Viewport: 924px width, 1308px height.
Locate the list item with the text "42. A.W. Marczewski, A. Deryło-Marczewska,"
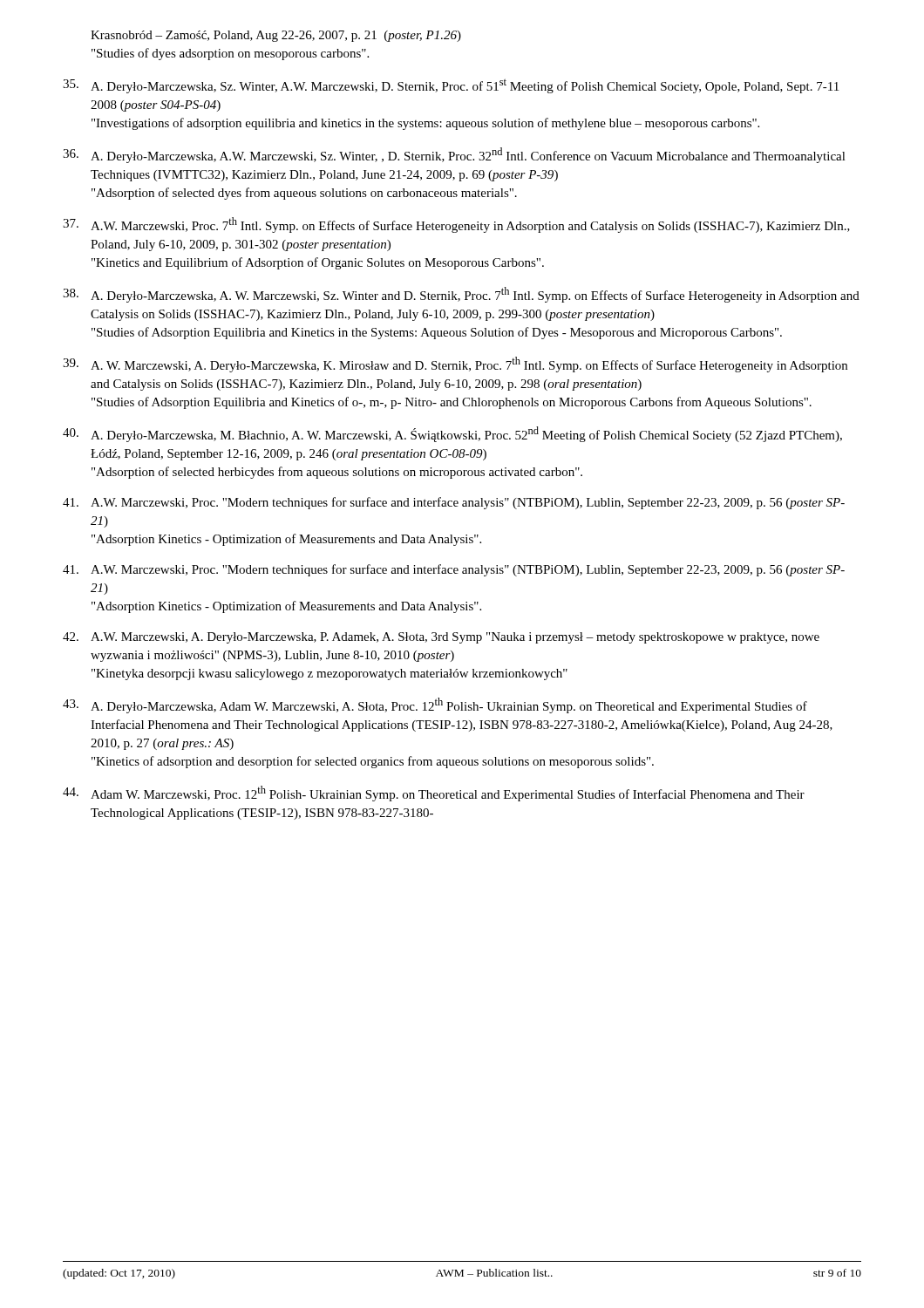[x=462, y=655]
